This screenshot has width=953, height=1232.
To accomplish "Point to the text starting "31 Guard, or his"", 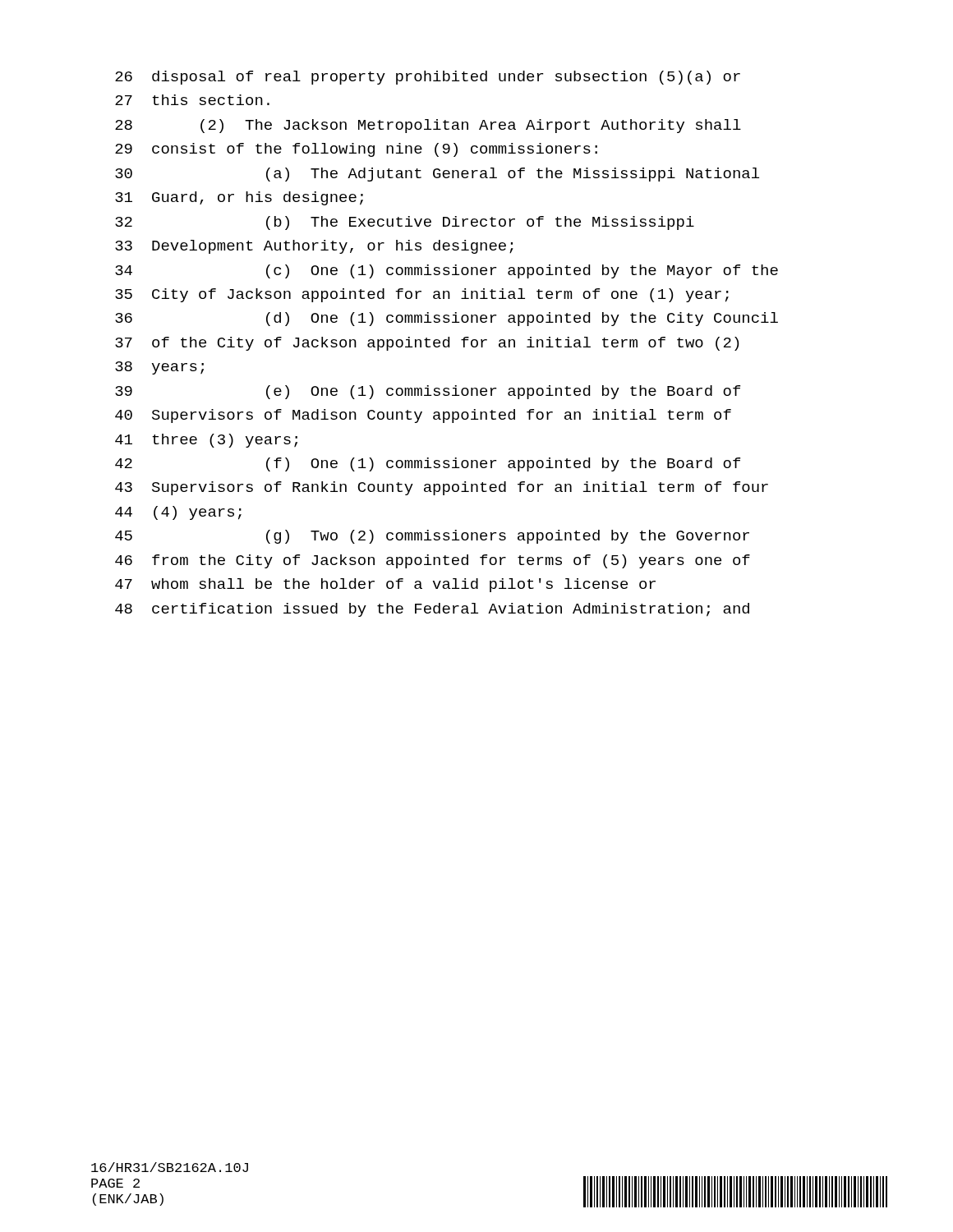I will 259,198.
